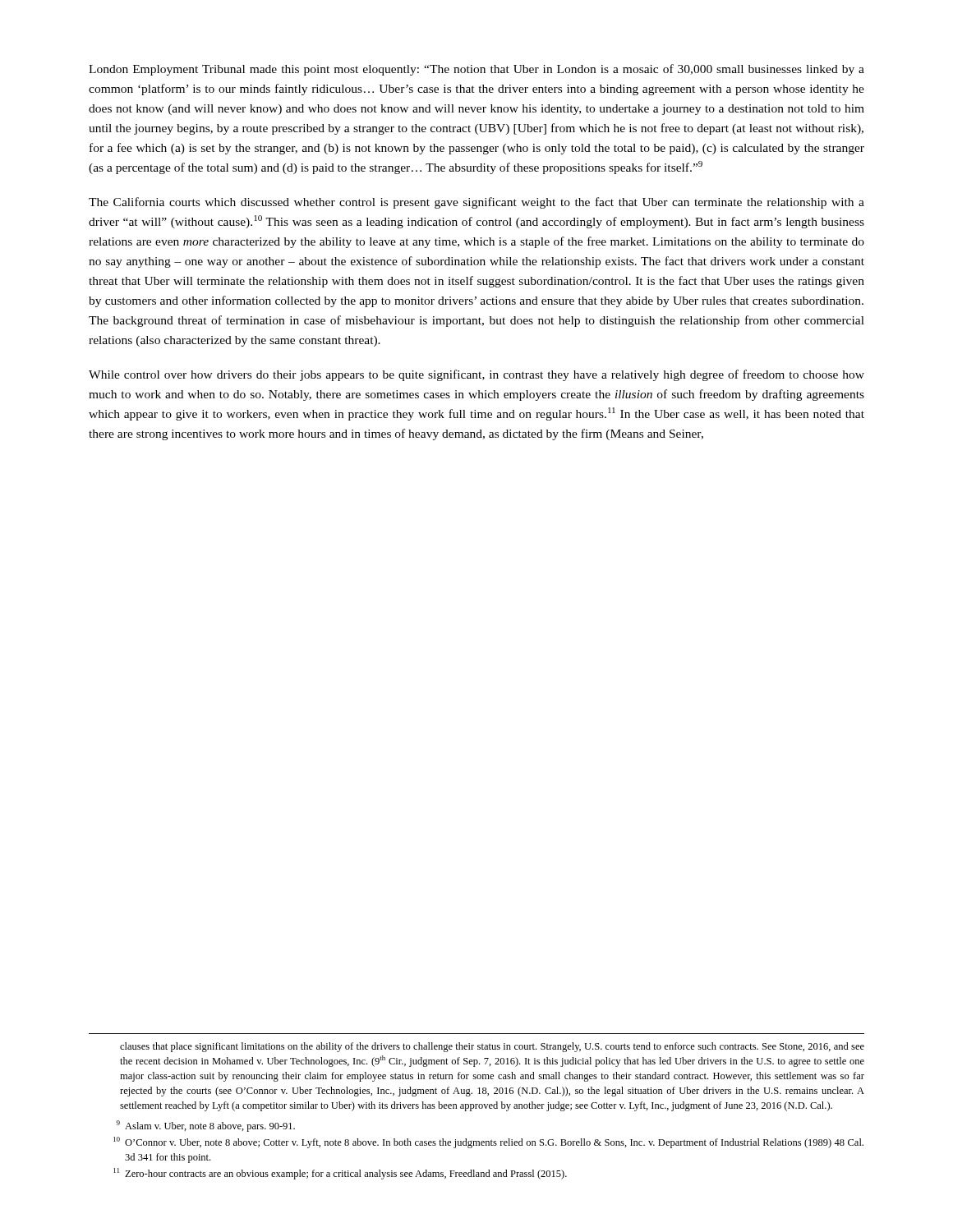953x1232 pixels.
Task: Click on the region starting "10 O’Connor v. Uber, note 8 above;"
Action: (476, 1150)
